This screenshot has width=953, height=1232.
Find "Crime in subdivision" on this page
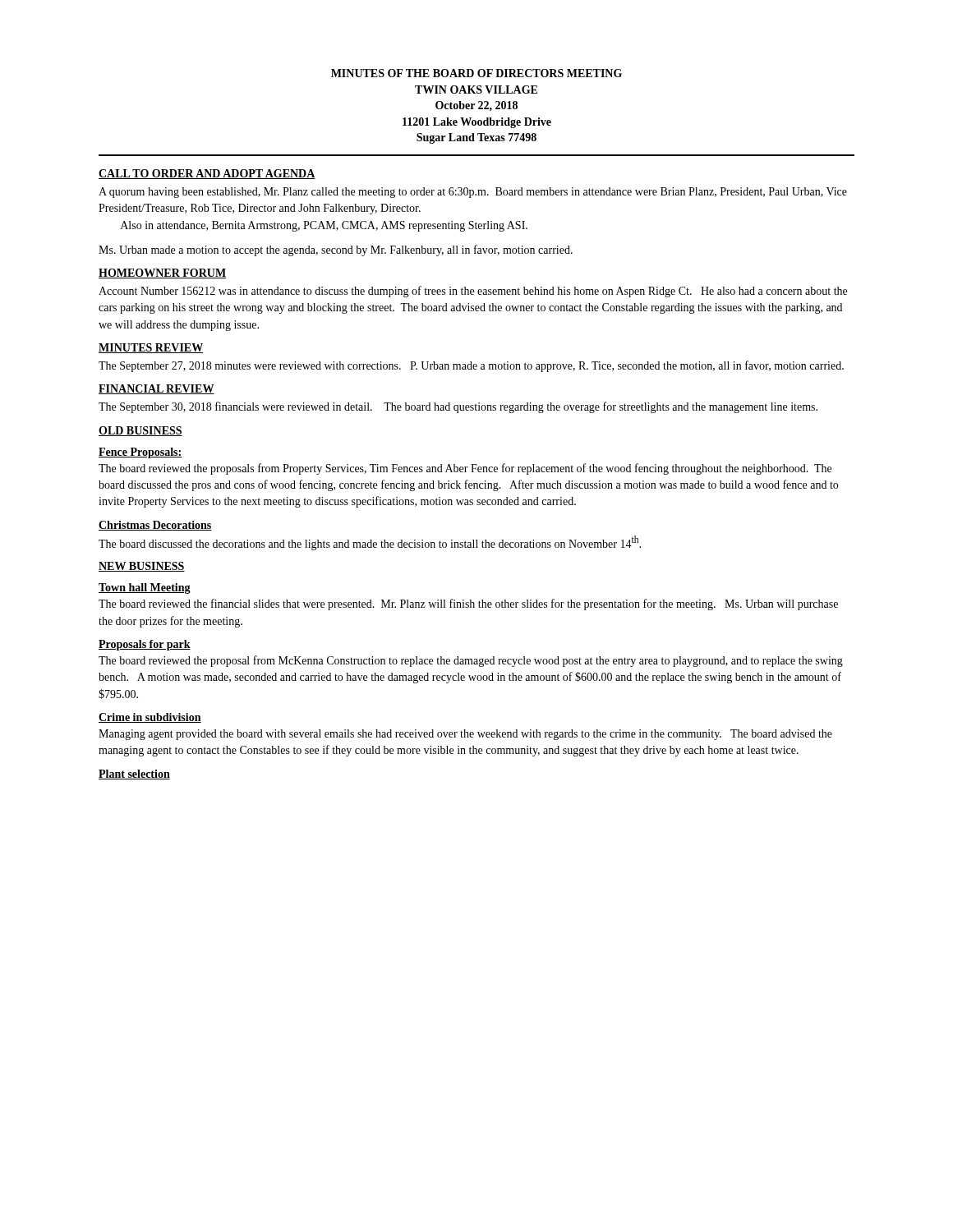tap(150, 717)
